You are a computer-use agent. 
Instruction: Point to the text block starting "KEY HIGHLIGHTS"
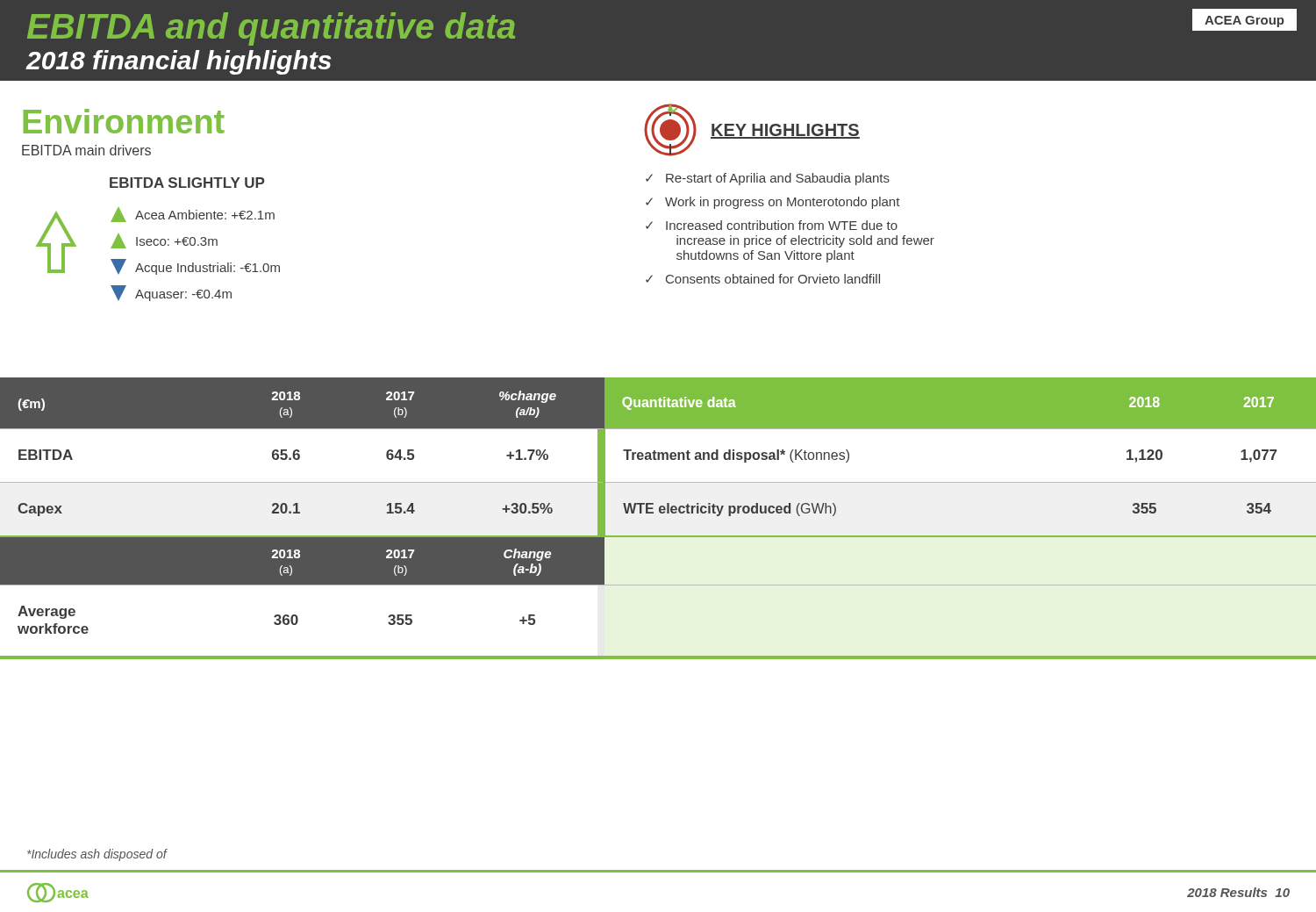click(752, 130)
